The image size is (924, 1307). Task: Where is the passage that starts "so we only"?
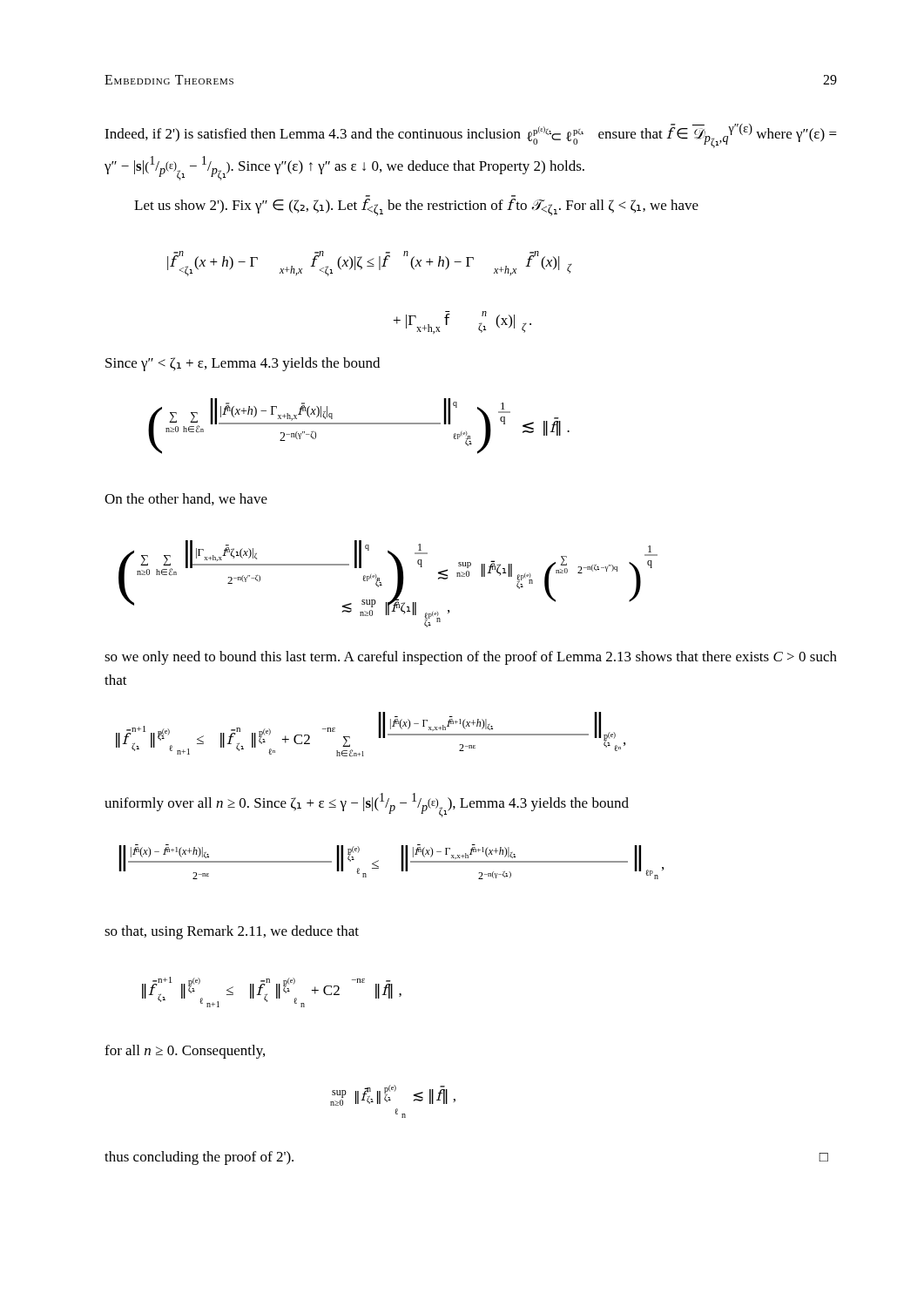tap(471, 668)
